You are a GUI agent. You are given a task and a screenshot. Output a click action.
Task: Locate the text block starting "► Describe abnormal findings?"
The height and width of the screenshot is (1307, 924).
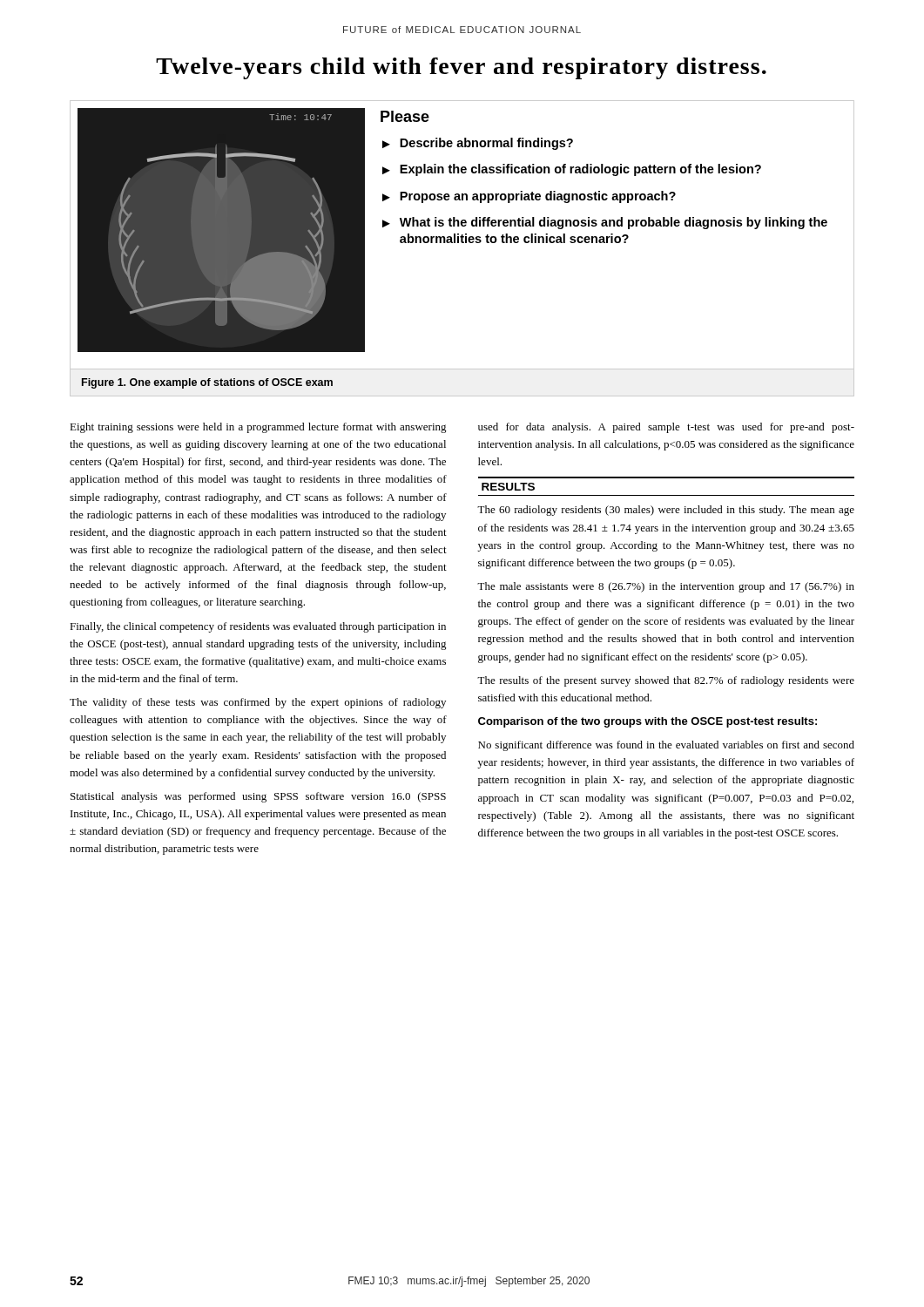coord(477,144)
